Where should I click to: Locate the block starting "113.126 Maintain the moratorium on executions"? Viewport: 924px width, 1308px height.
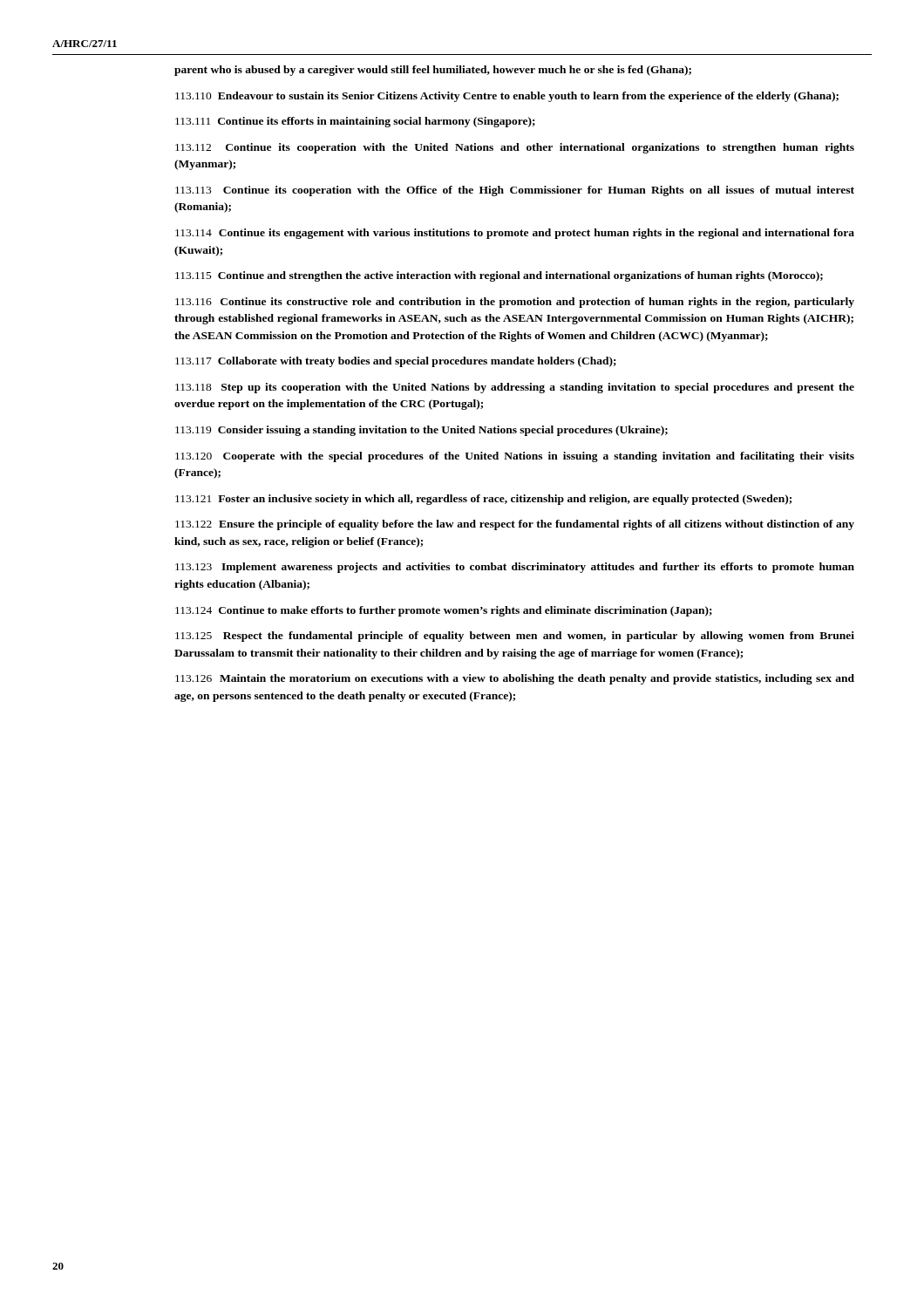(x=514, y=687)
